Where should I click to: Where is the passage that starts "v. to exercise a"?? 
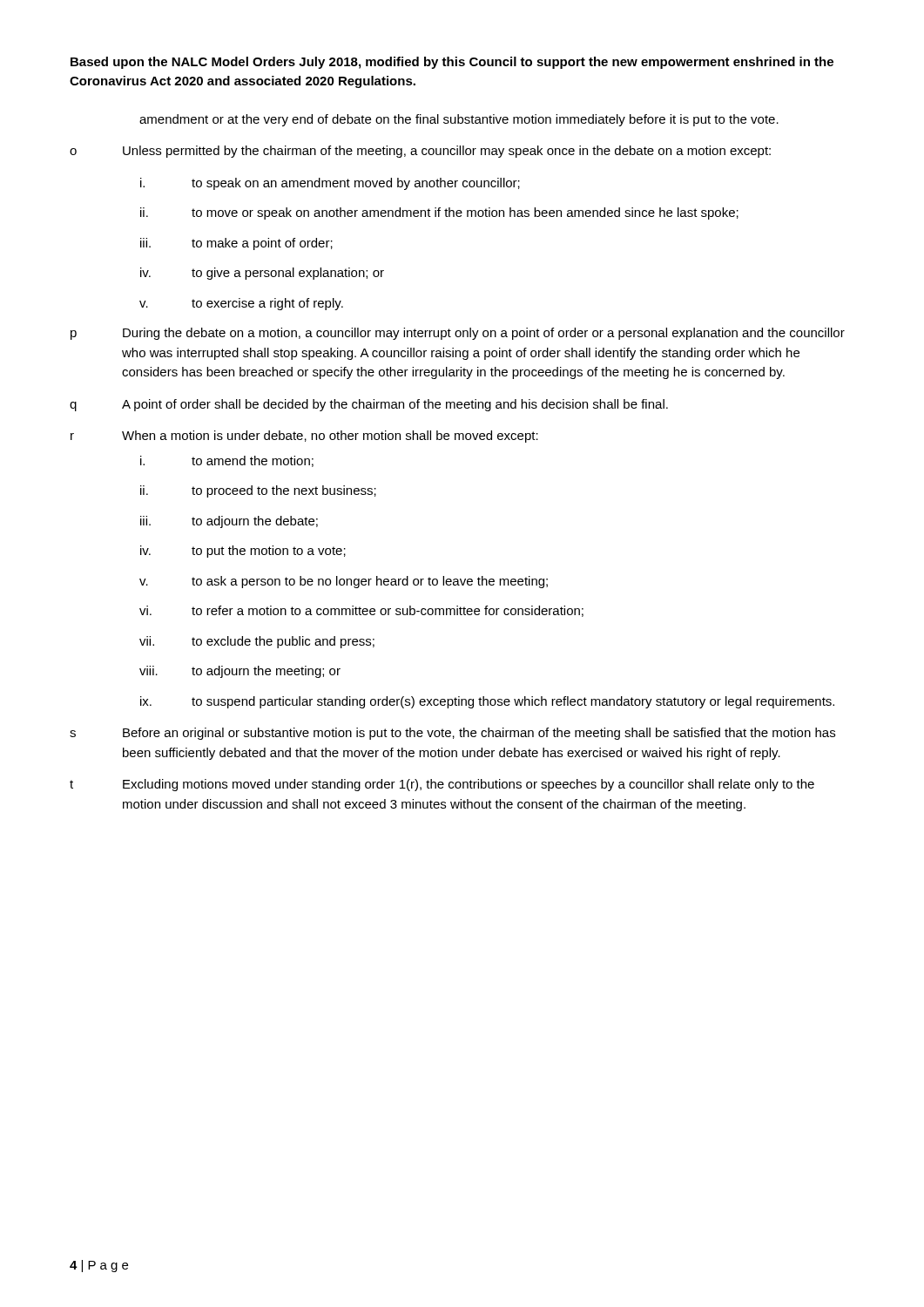(x=241, y=304)
